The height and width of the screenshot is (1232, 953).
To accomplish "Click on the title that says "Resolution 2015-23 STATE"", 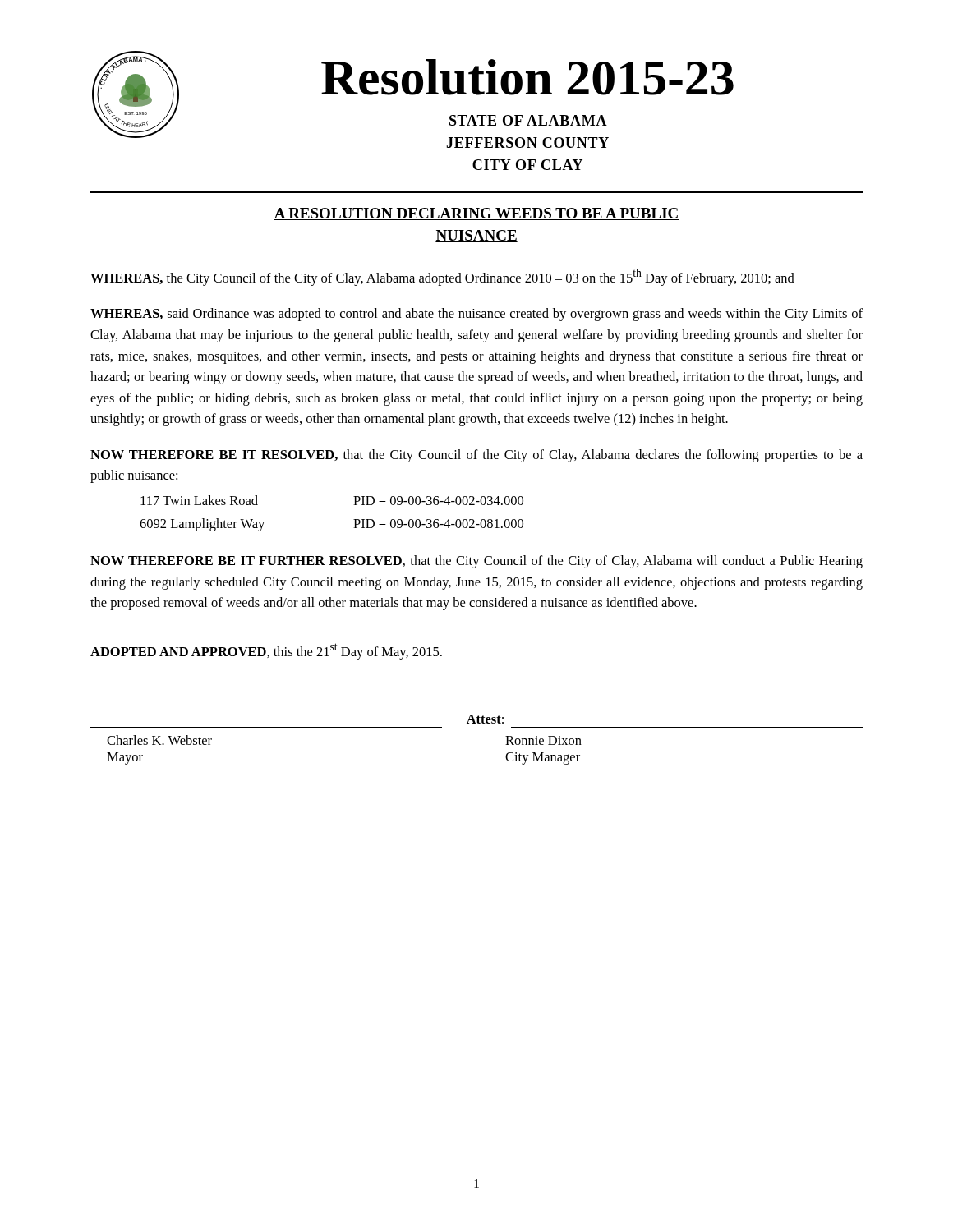I will pos(528,113).
